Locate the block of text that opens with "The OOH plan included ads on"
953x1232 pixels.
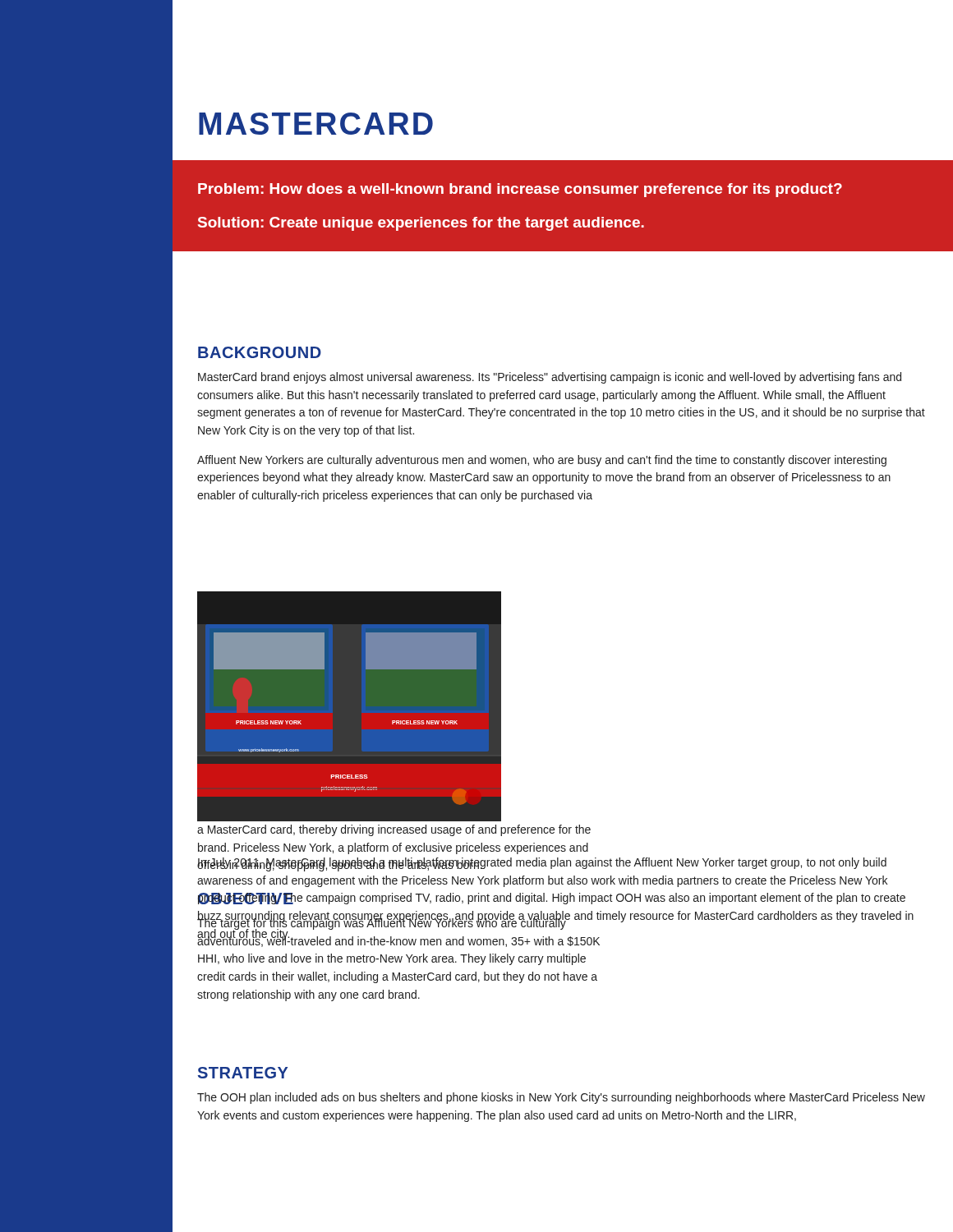(x=561, y=1106)
